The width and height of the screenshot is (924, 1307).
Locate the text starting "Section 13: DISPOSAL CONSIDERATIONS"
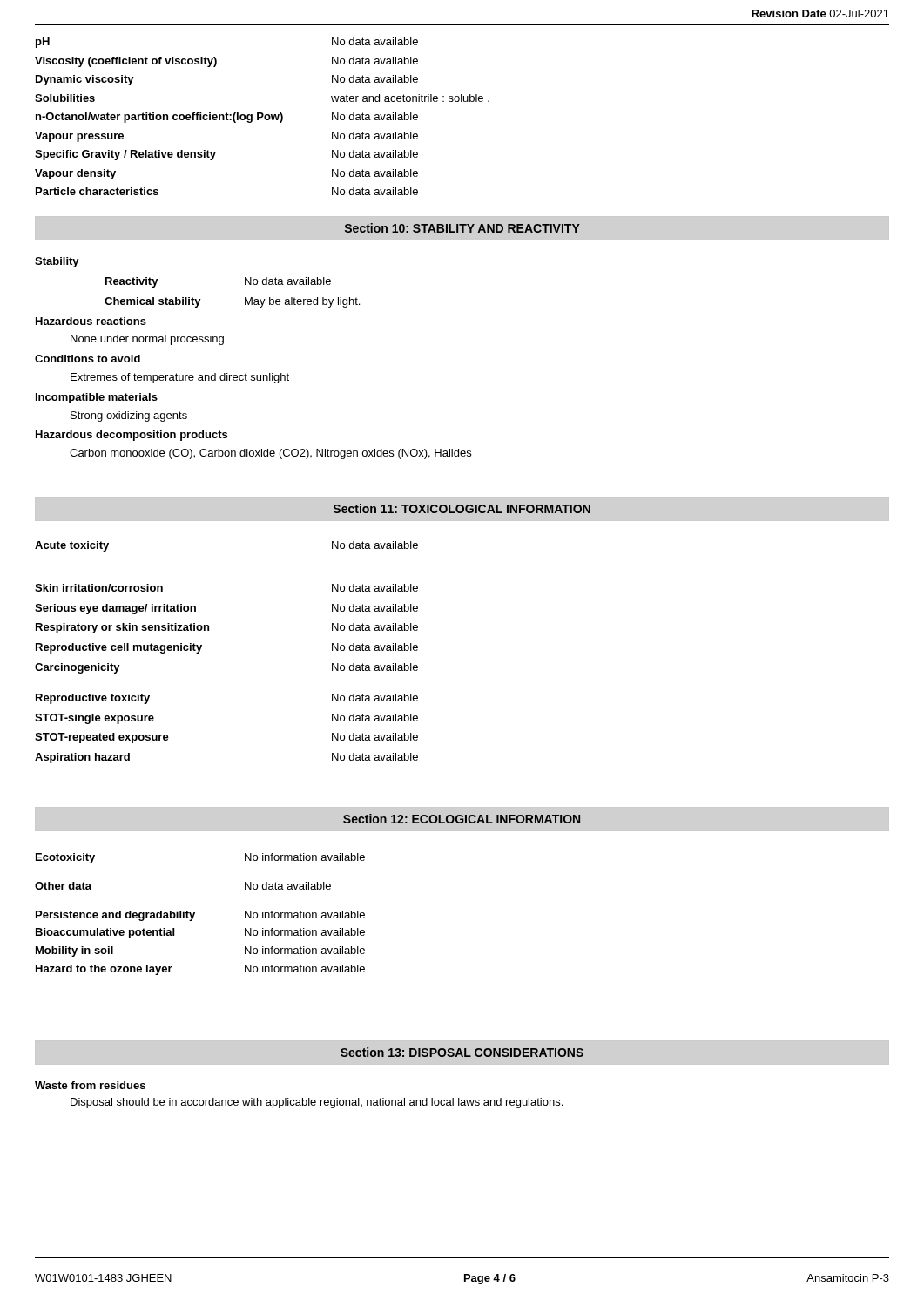point(462,1053)
